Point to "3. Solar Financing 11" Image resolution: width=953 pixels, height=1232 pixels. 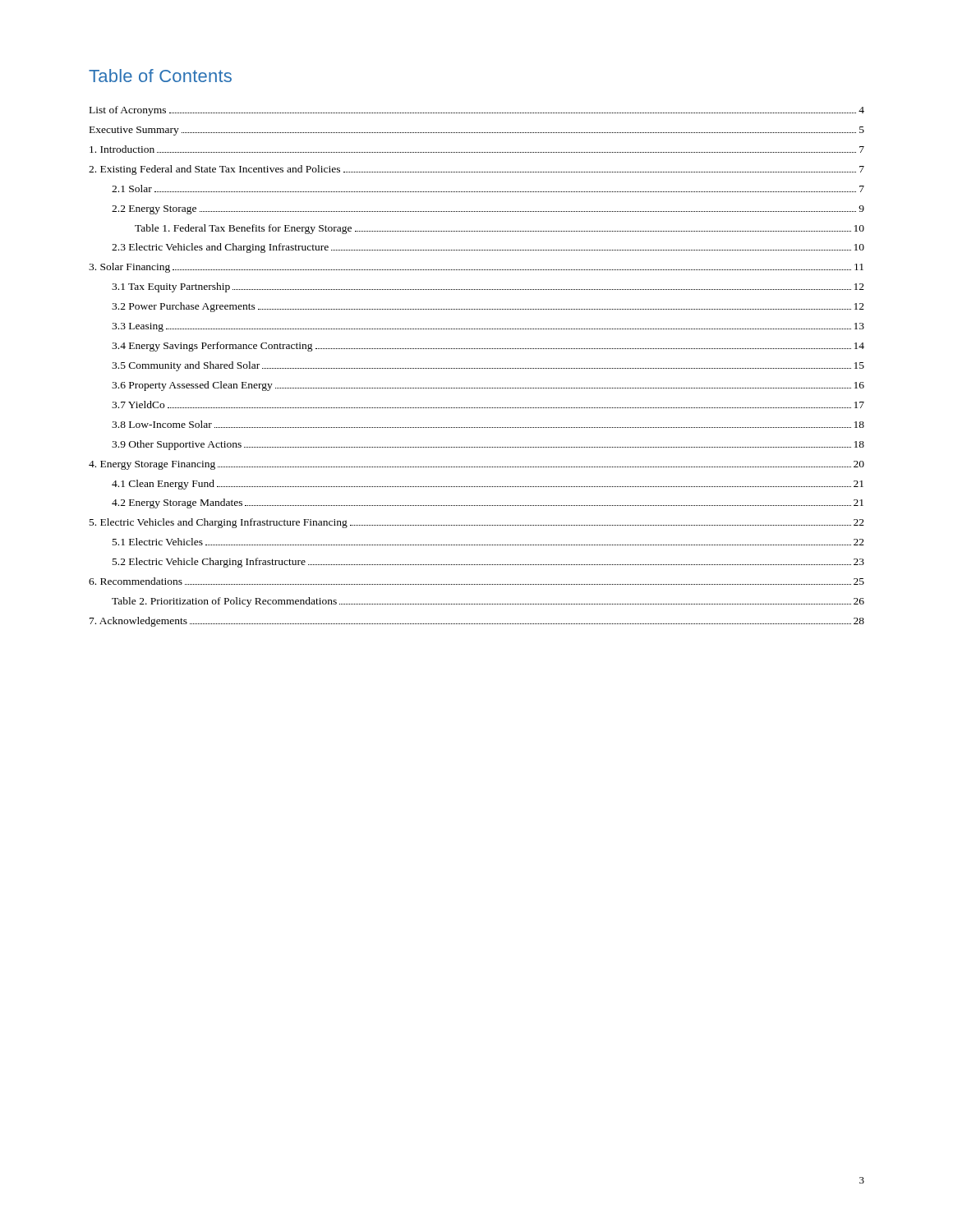(476, 268)
